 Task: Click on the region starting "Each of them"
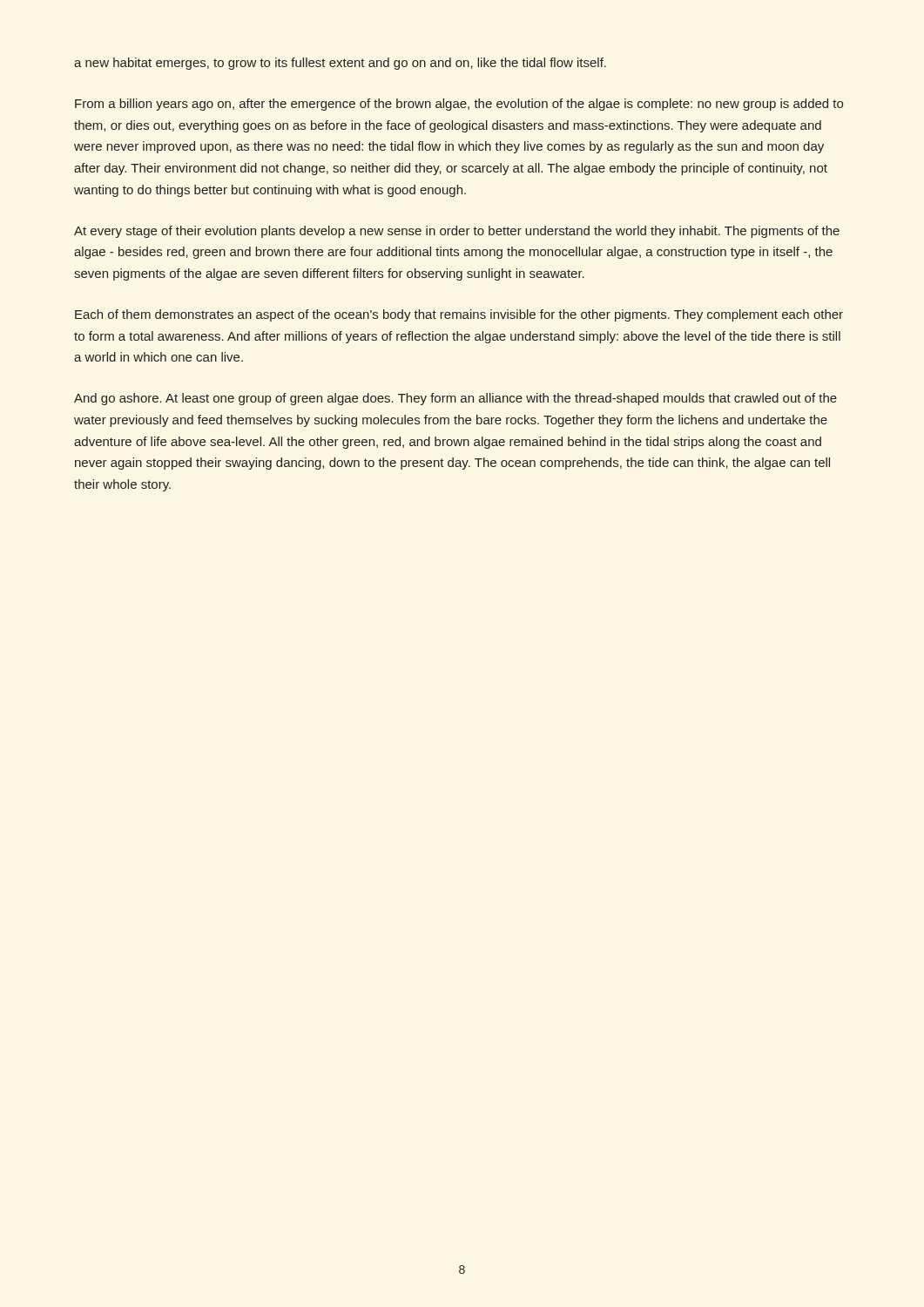tap(459, 335)
